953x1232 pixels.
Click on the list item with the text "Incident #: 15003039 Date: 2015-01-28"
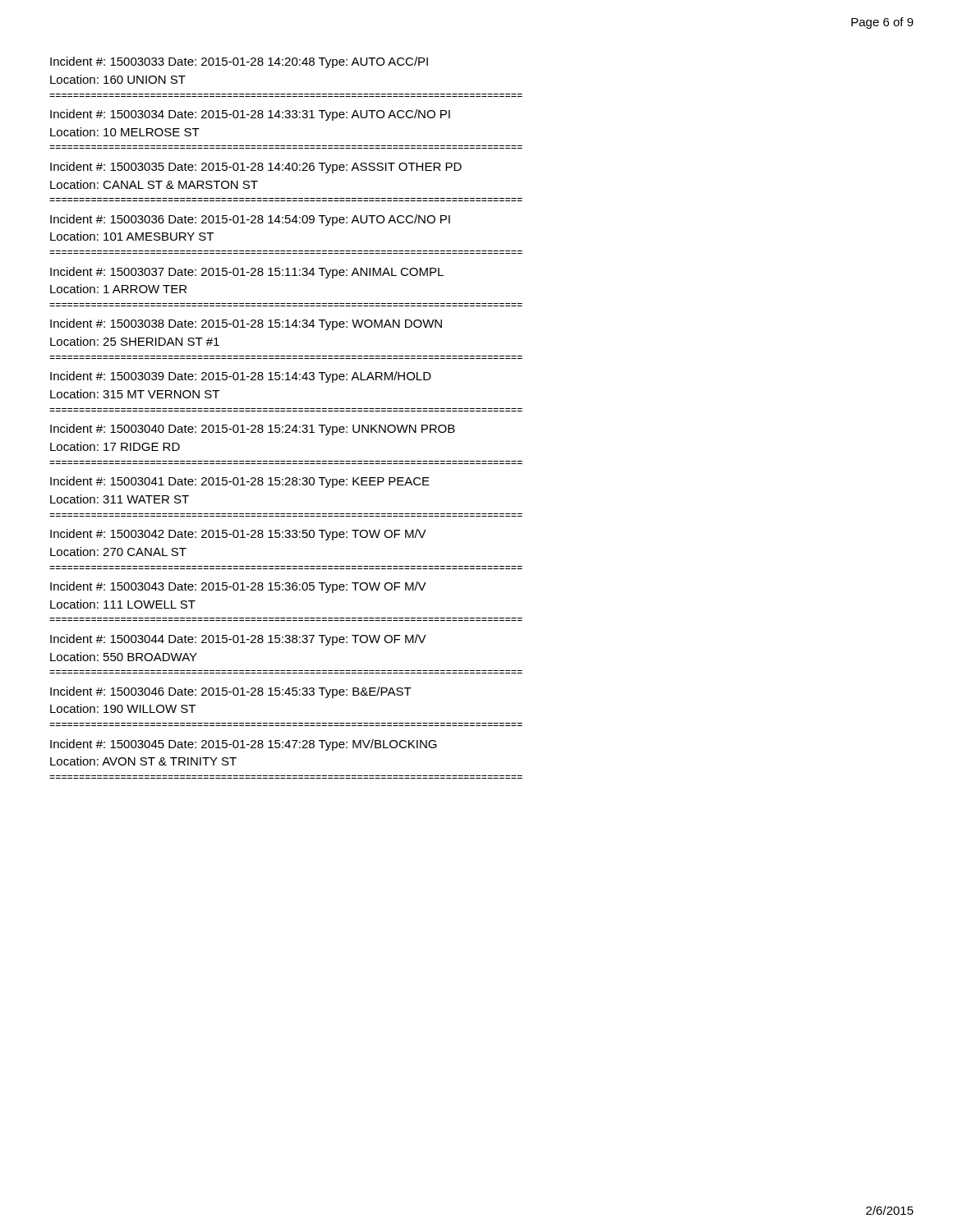click(240, 385)
